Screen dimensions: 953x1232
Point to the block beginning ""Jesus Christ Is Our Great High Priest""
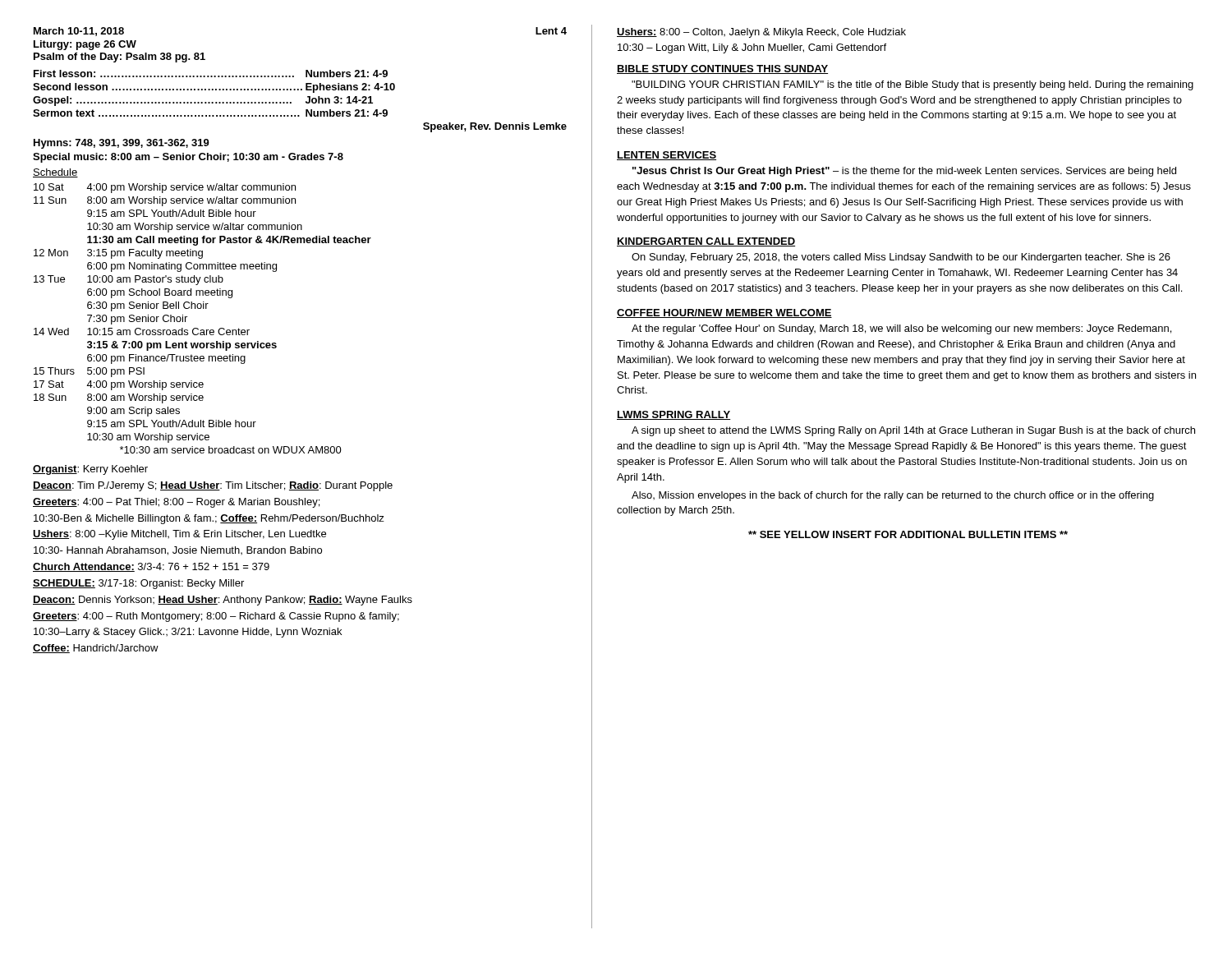[908, 195]
